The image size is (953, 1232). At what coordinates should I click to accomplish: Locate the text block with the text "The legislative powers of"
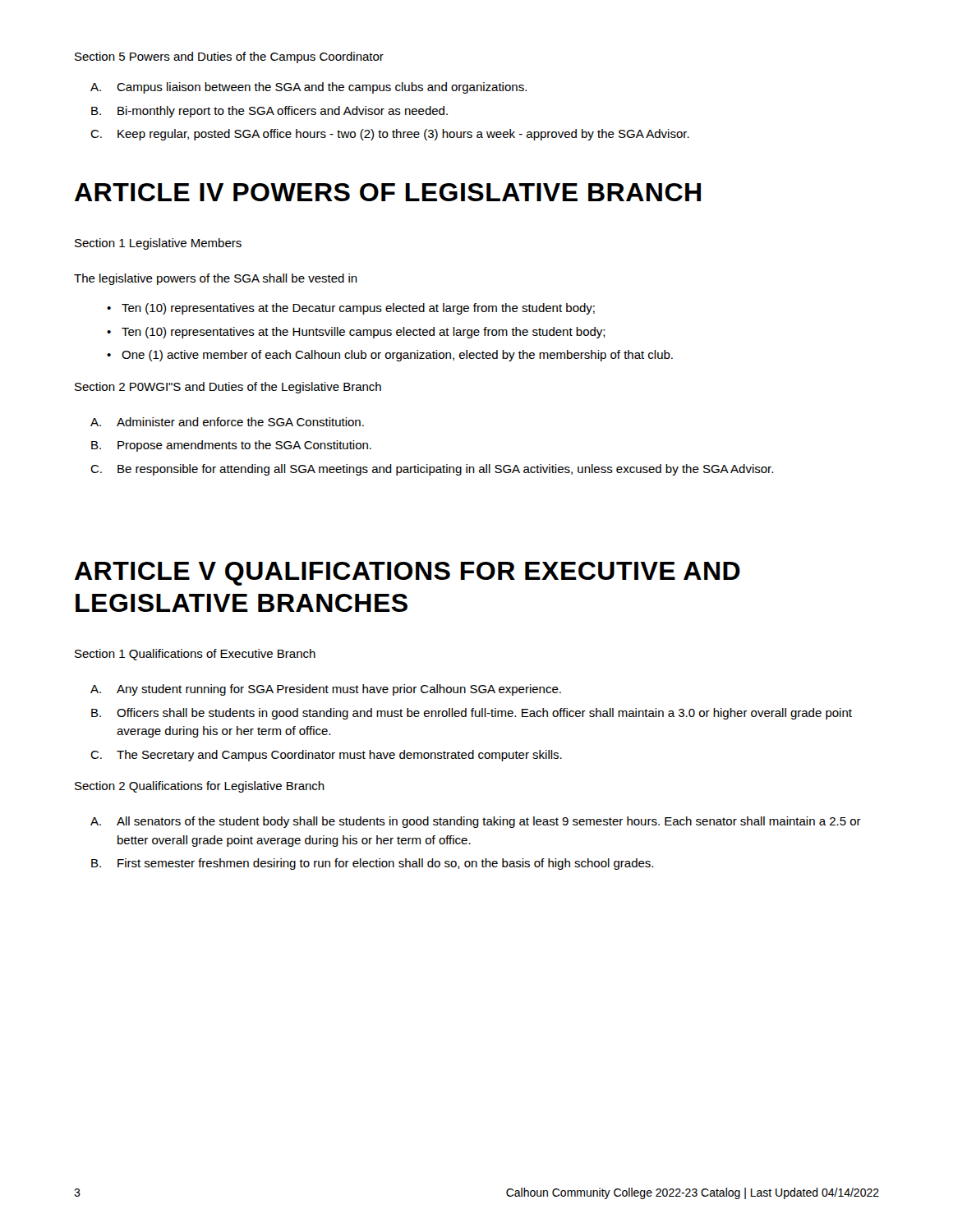tap(216, 278)
